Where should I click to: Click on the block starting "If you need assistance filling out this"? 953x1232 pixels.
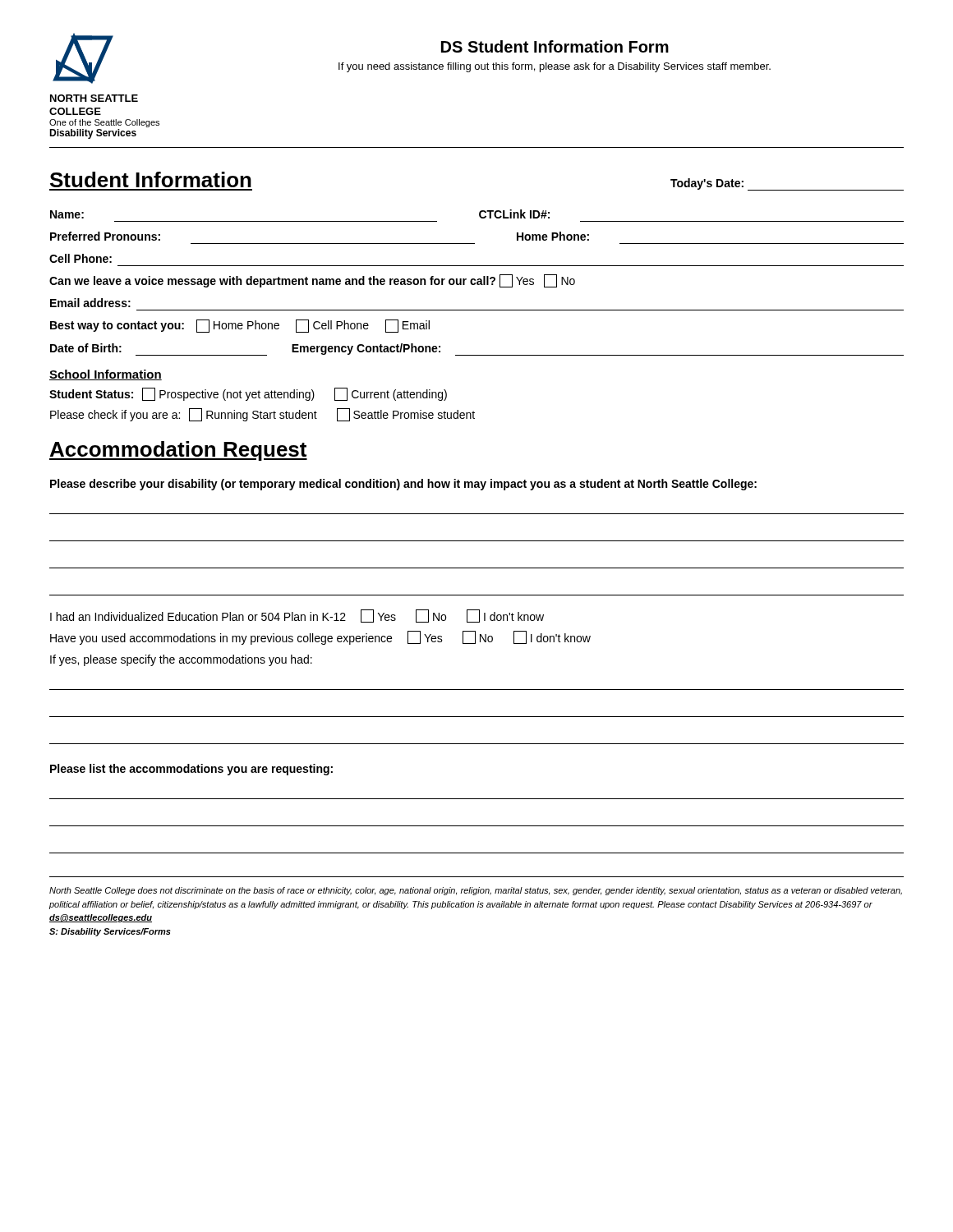click(555, 66)
